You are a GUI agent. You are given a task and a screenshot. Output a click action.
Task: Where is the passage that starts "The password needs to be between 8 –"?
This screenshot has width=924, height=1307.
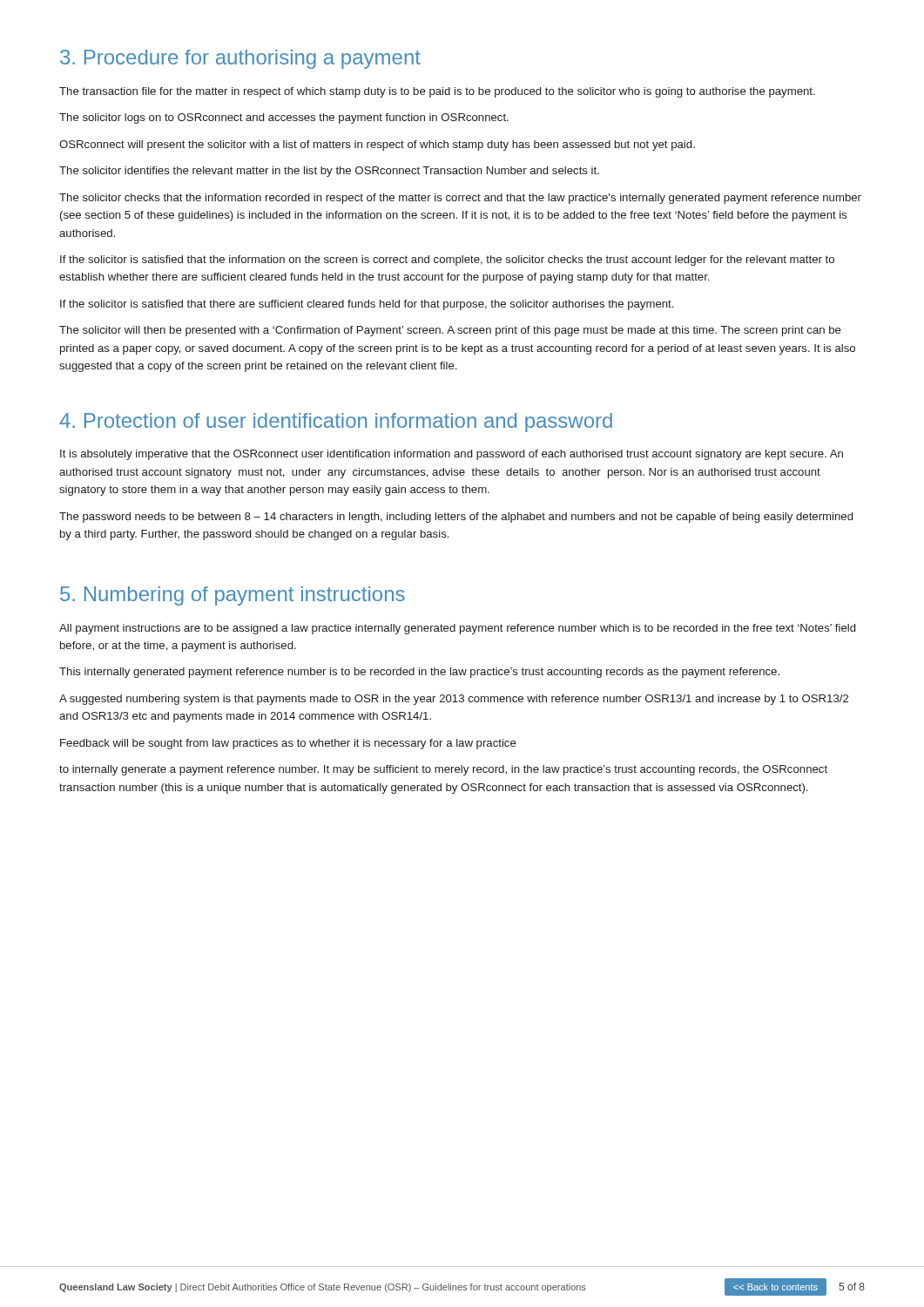[462, 526]
